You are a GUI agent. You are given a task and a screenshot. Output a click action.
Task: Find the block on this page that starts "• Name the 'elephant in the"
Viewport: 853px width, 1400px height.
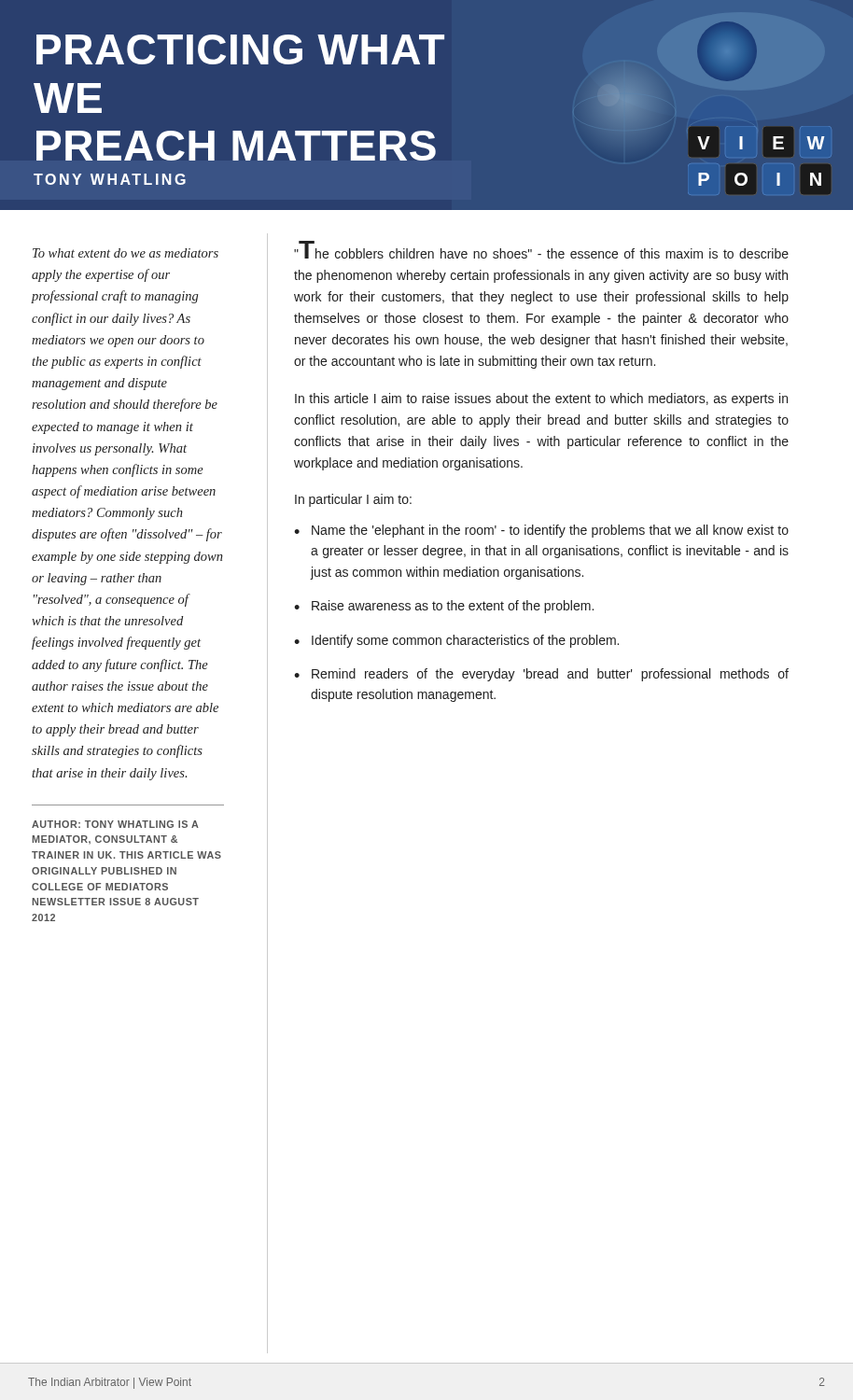[x=541, y=551]
